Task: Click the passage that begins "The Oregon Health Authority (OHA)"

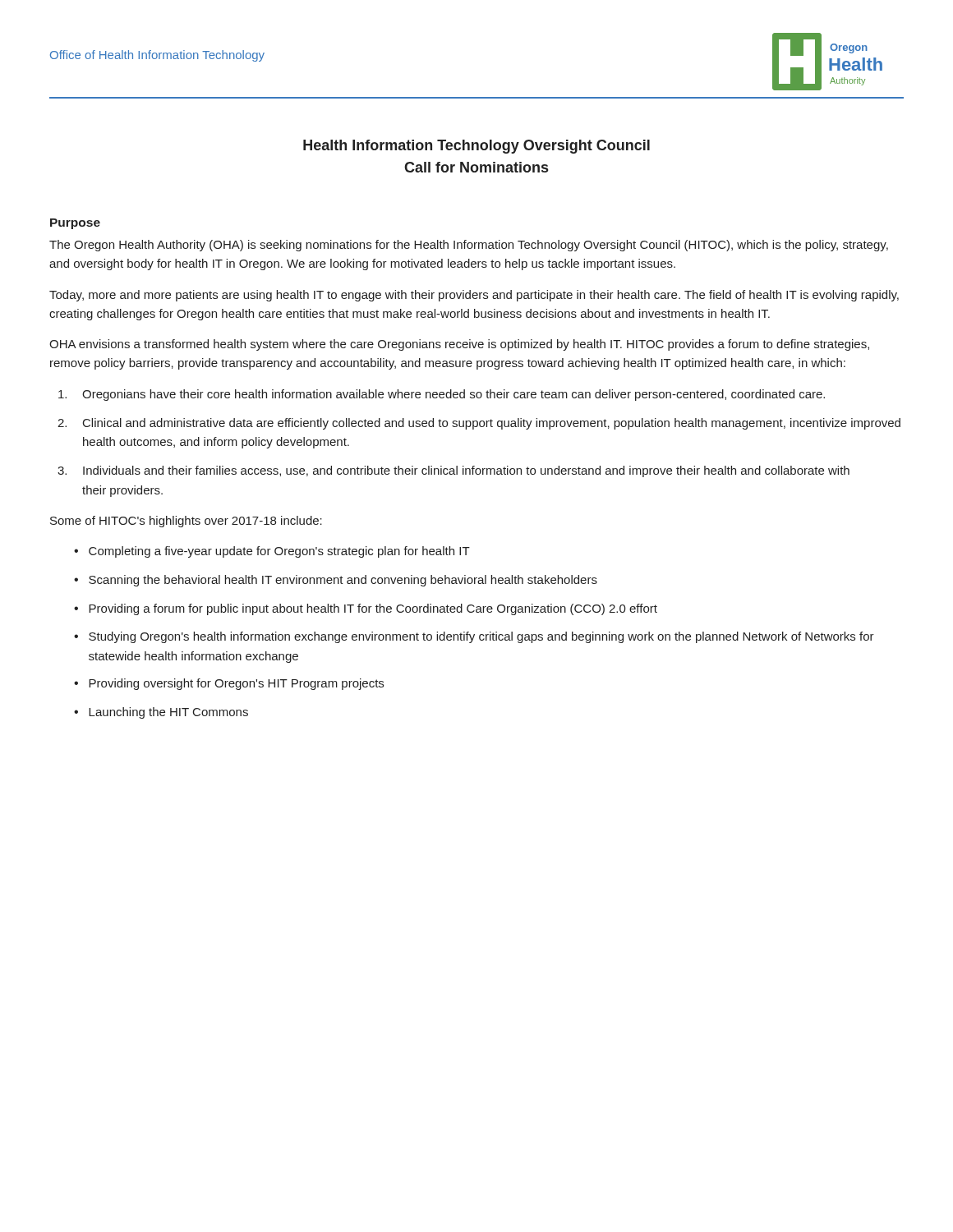Action: pyautogui.click(x=469, y=254)
